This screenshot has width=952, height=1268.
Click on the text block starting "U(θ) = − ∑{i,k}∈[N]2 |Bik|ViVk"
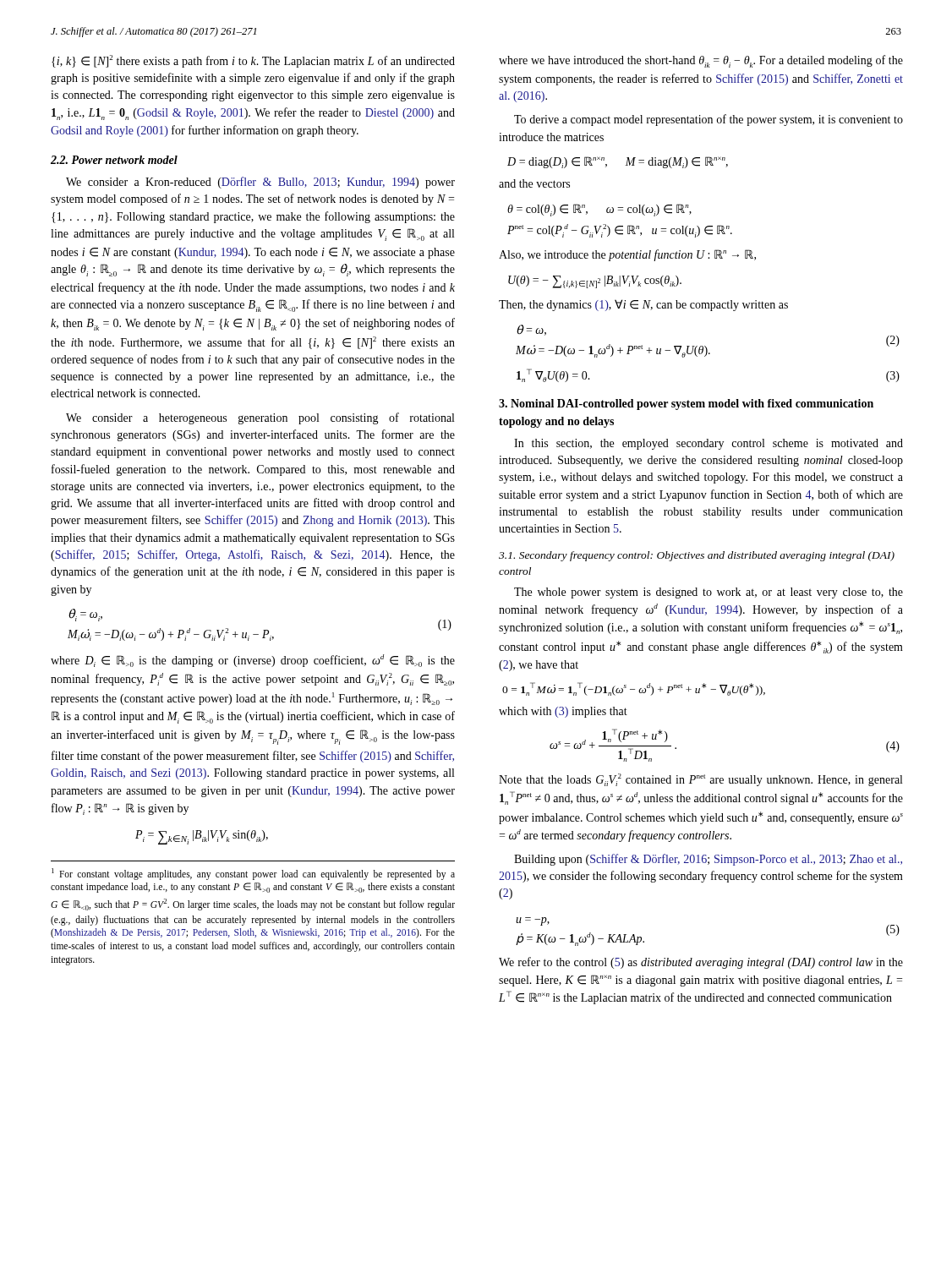pyautogui.click(x=595, y=280)
